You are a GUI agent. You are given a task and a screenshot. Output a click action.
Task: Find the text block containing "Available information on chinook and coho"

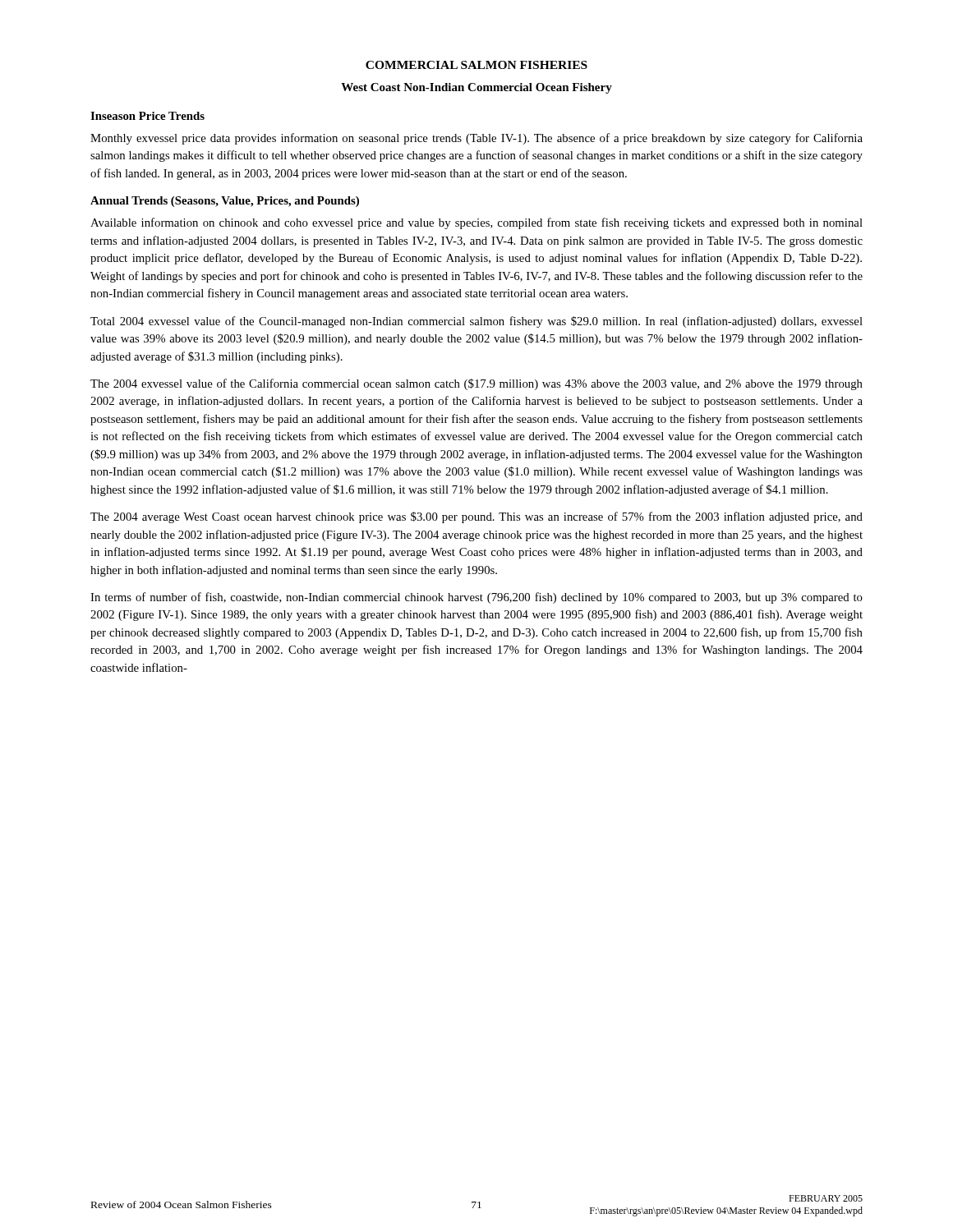click(476, 258)
